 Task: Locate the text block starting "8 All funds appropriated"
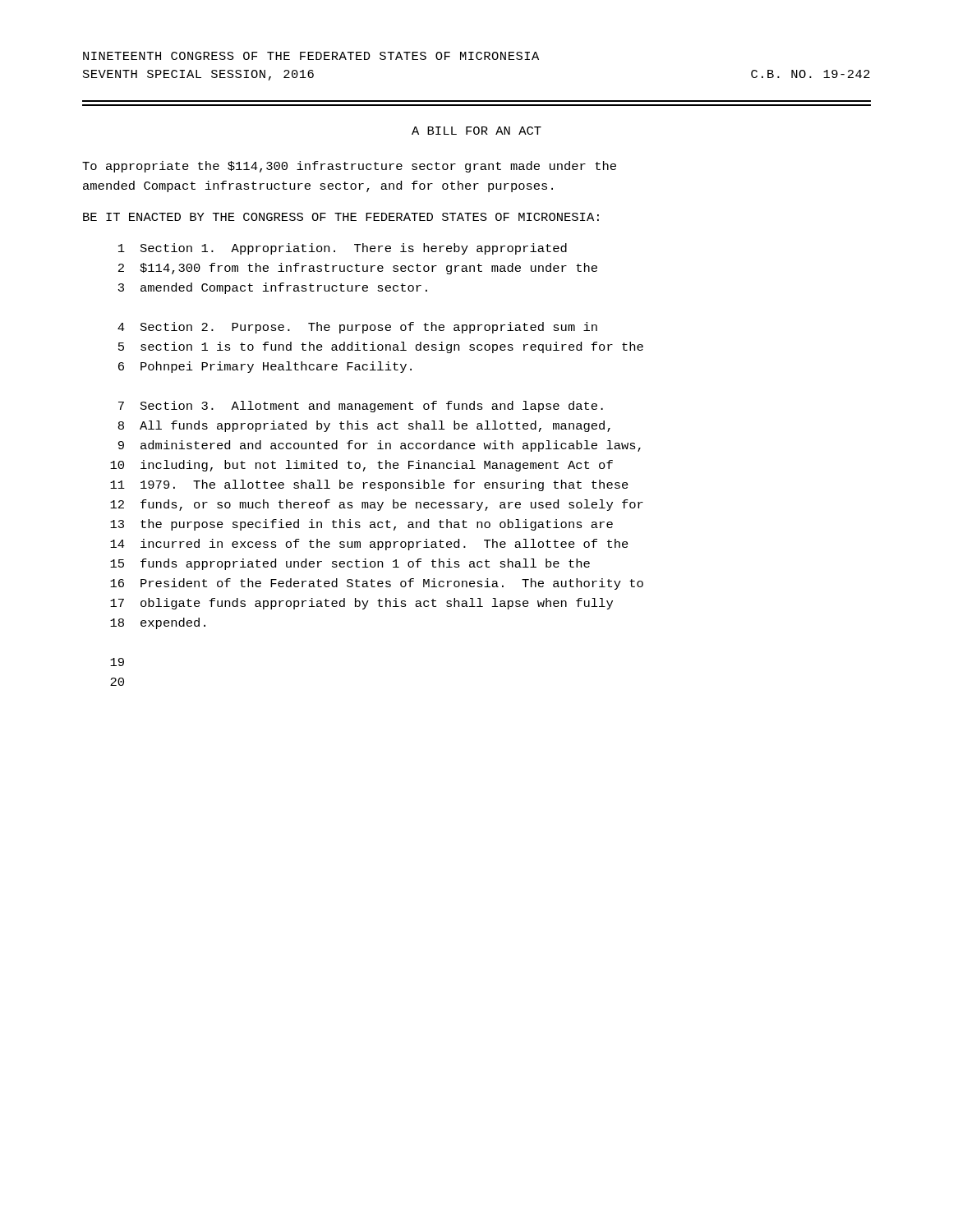tap(476, 426)
